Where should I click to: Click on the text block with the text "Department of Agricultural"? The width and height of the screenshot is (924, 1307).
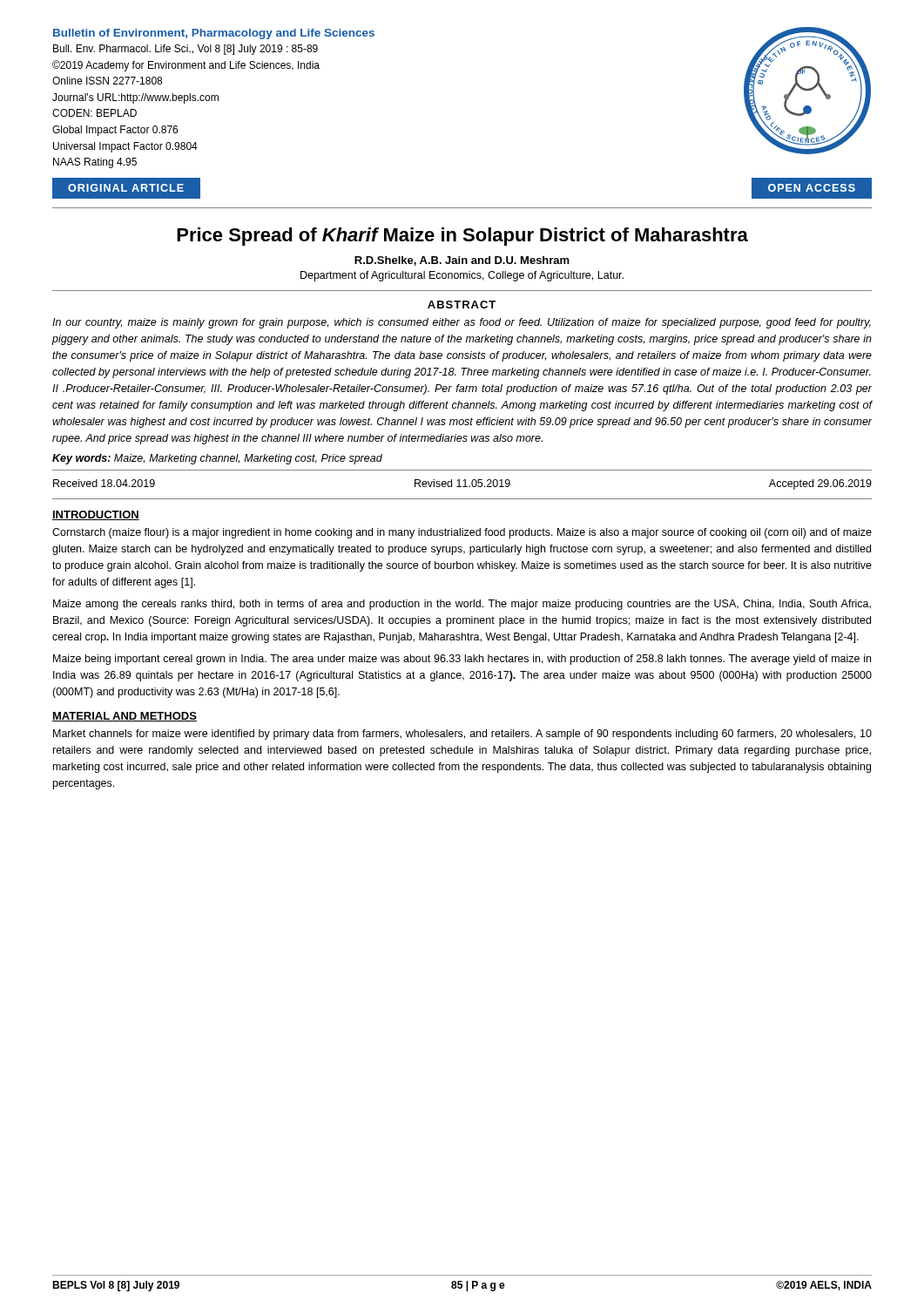pyautogui.click(x=462, y=275)
